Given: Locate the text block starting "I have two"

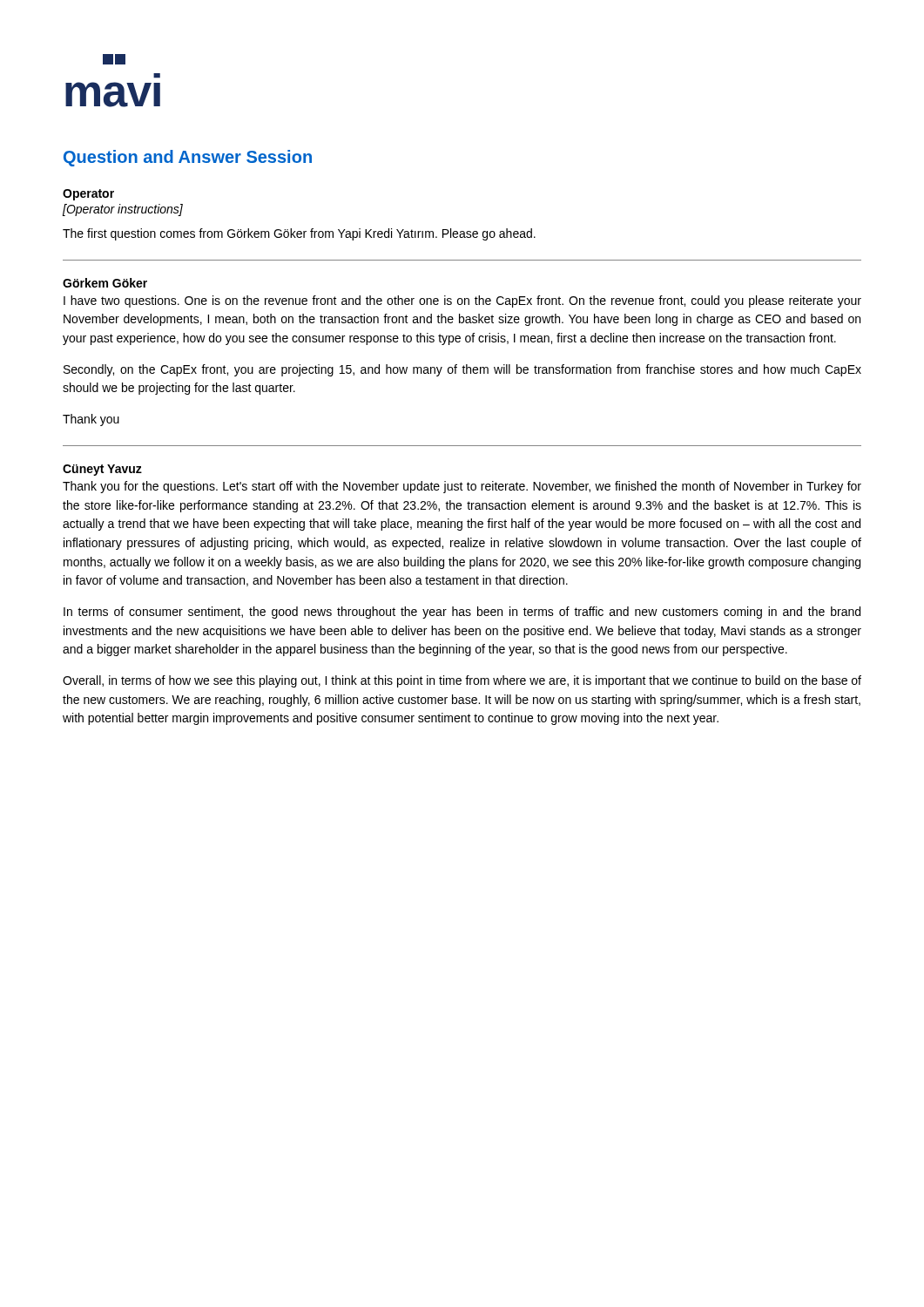Looking at the screenshot, I should [462, 319].
